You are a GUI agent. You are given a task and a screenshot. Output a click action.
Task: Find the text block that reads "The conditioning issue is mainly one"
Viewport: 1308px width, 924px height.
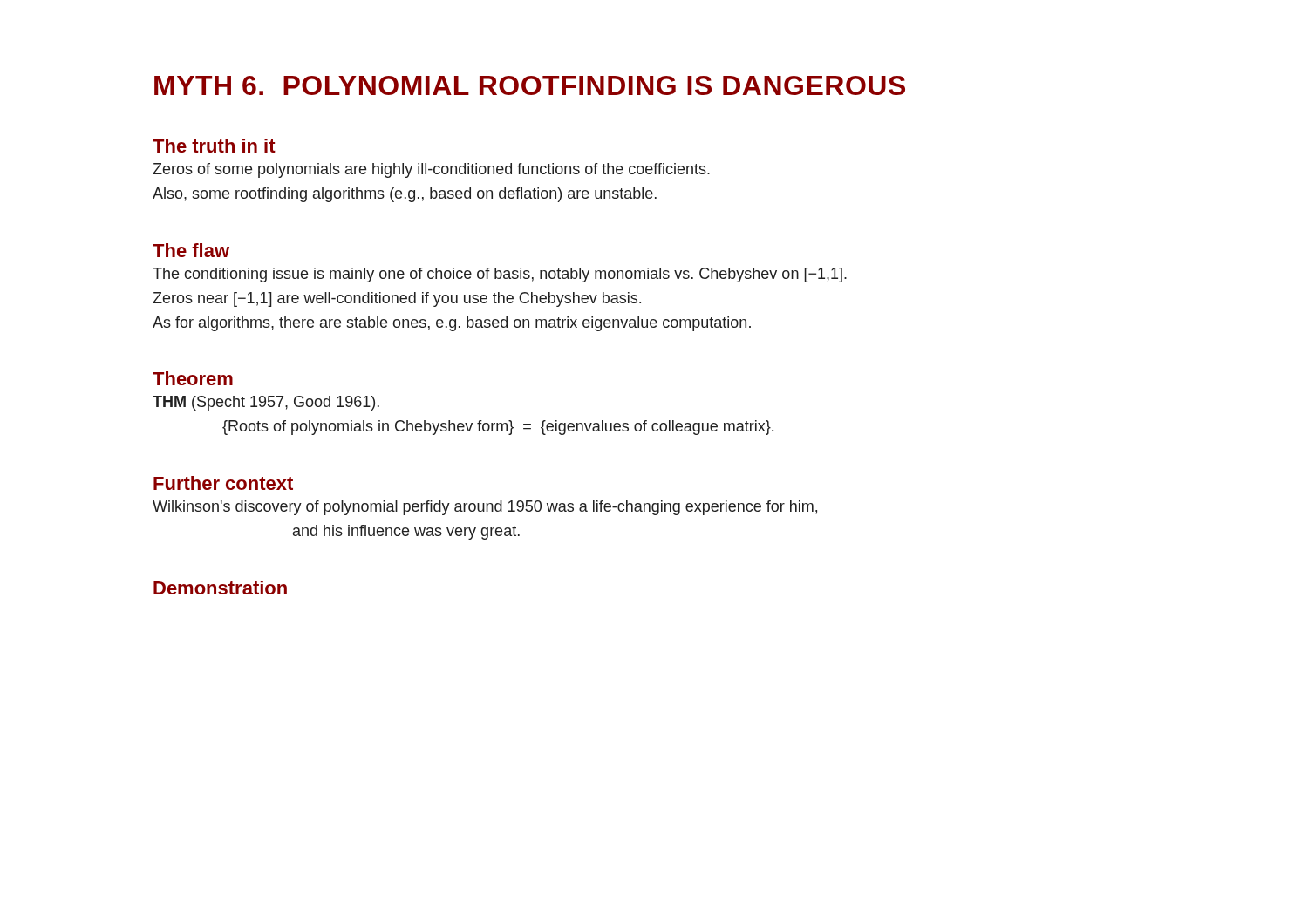(x=500, y=275)
